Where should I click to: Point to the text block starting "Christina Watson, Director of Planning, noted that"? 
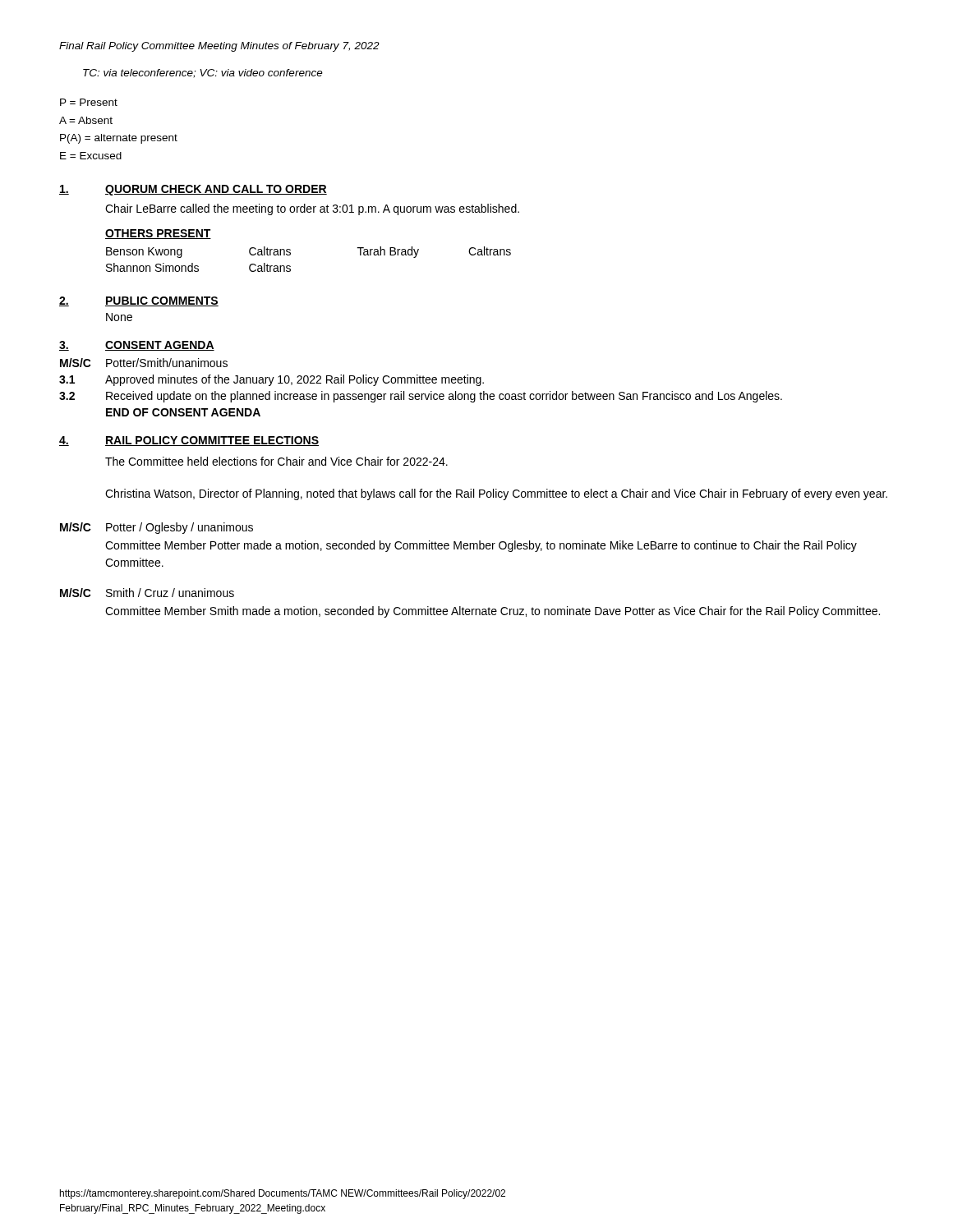(x=497, y=494)
